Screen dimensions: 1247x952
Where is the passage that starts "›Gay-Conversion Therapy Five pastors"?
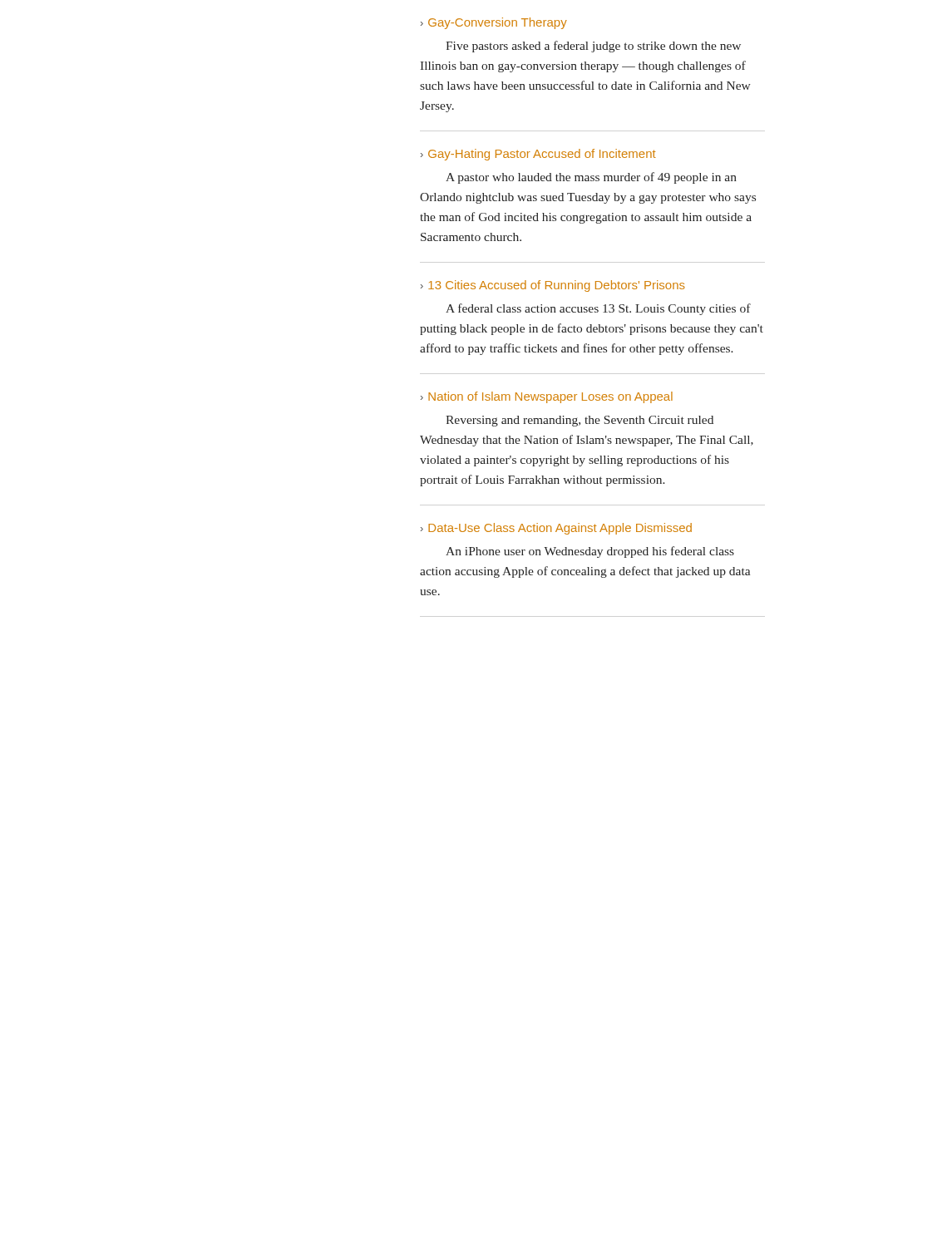(592, 65)
